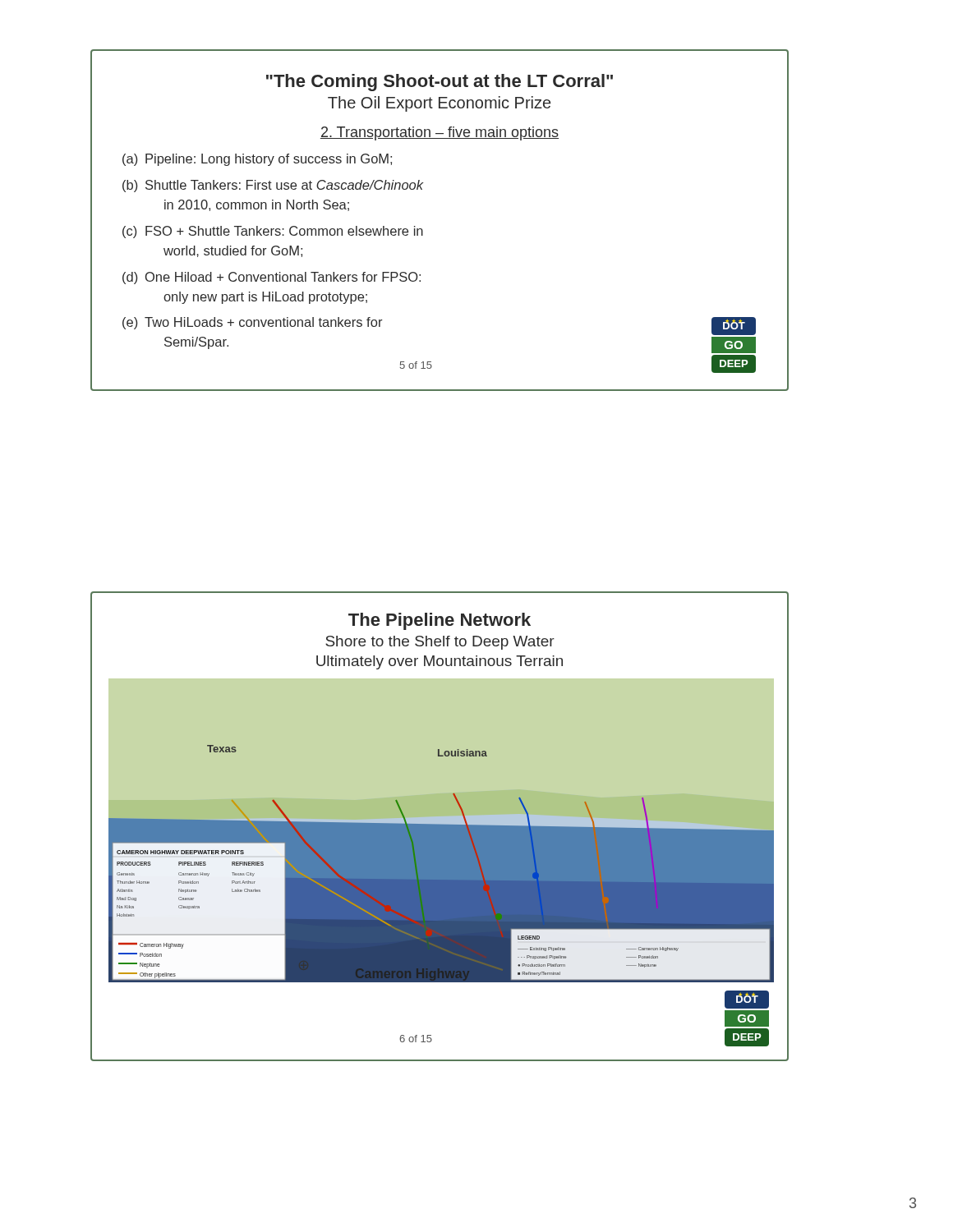
Task: Click on the list item that says "(d) One Hiload + Conventional Tankers for"
Action: click(x=272, y=287)
